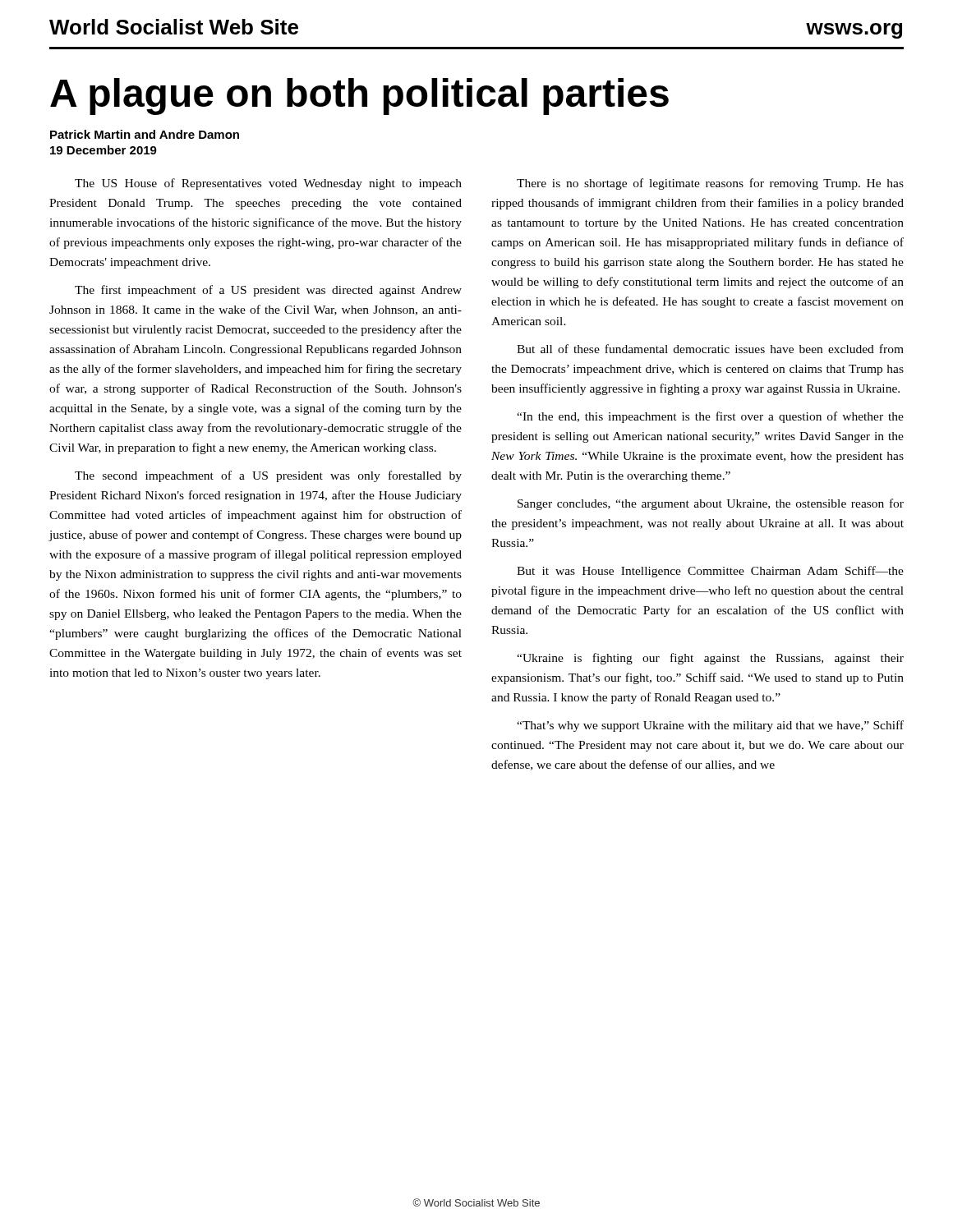This screenshot has height=1232, width=953.
Task: Find the text starting "There is no shortage of"
Action: pos(698,474)
